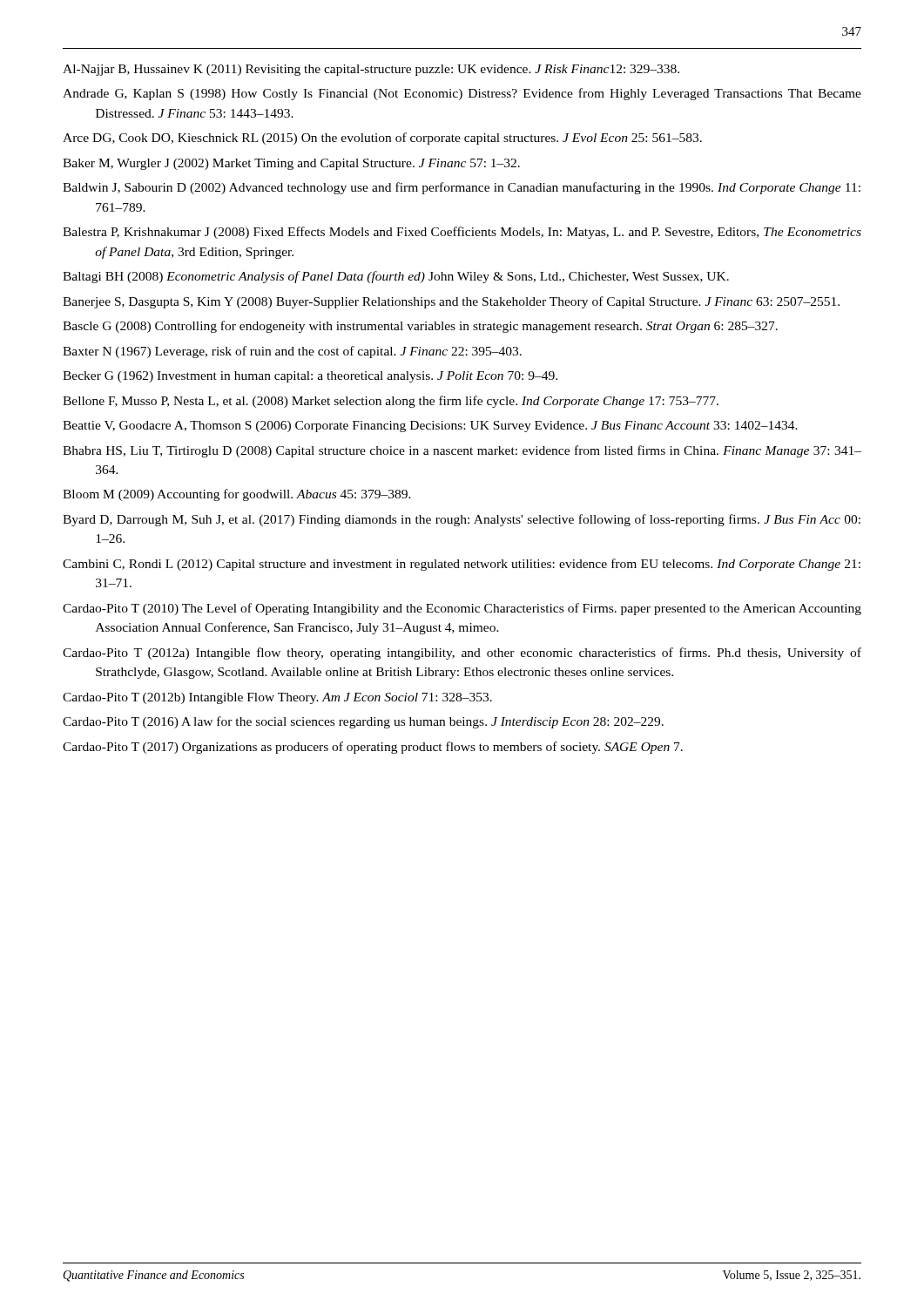This screenshot has height=1307, width=924.
Task: Point to the passage starting "Banerjee S, Dasgupta S,"
Action: 452,301
